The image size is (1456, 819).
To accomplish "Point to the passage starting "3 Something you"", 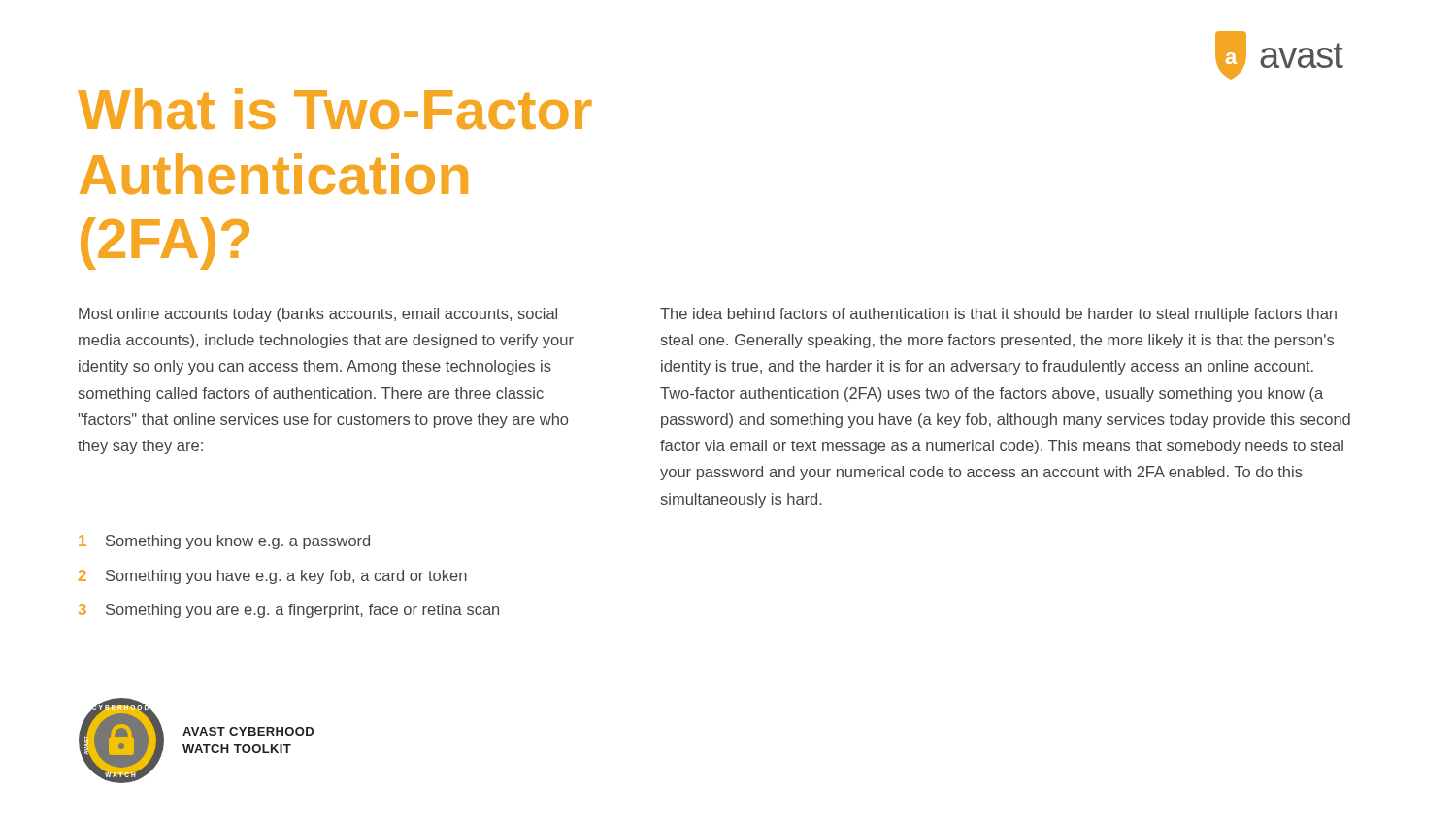I will coord(289,610).
